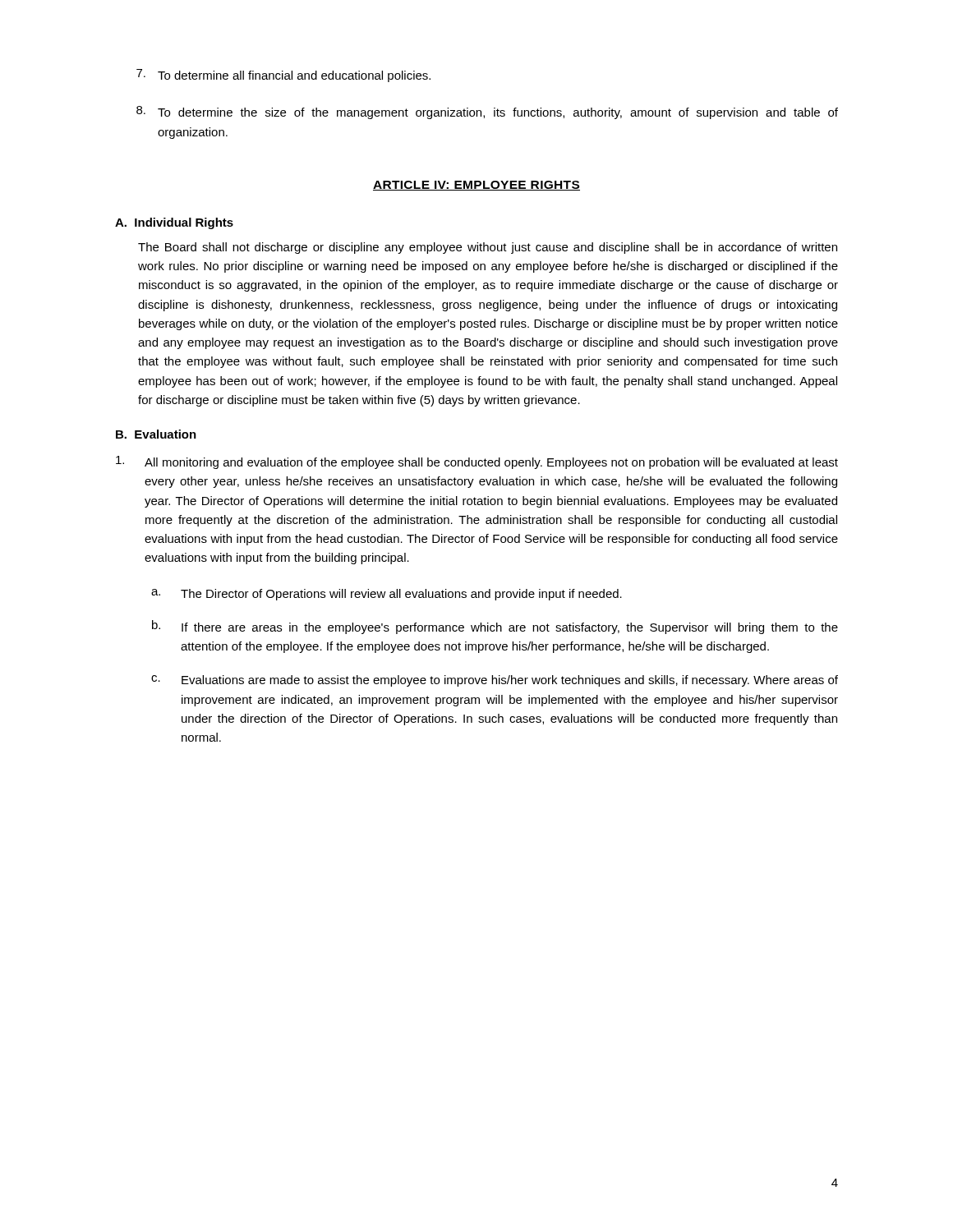This screenshot has height=1232, width=953.
Task: Select the element starting "7. To determine all financial and educational"
Action: (x=283, y=76)
